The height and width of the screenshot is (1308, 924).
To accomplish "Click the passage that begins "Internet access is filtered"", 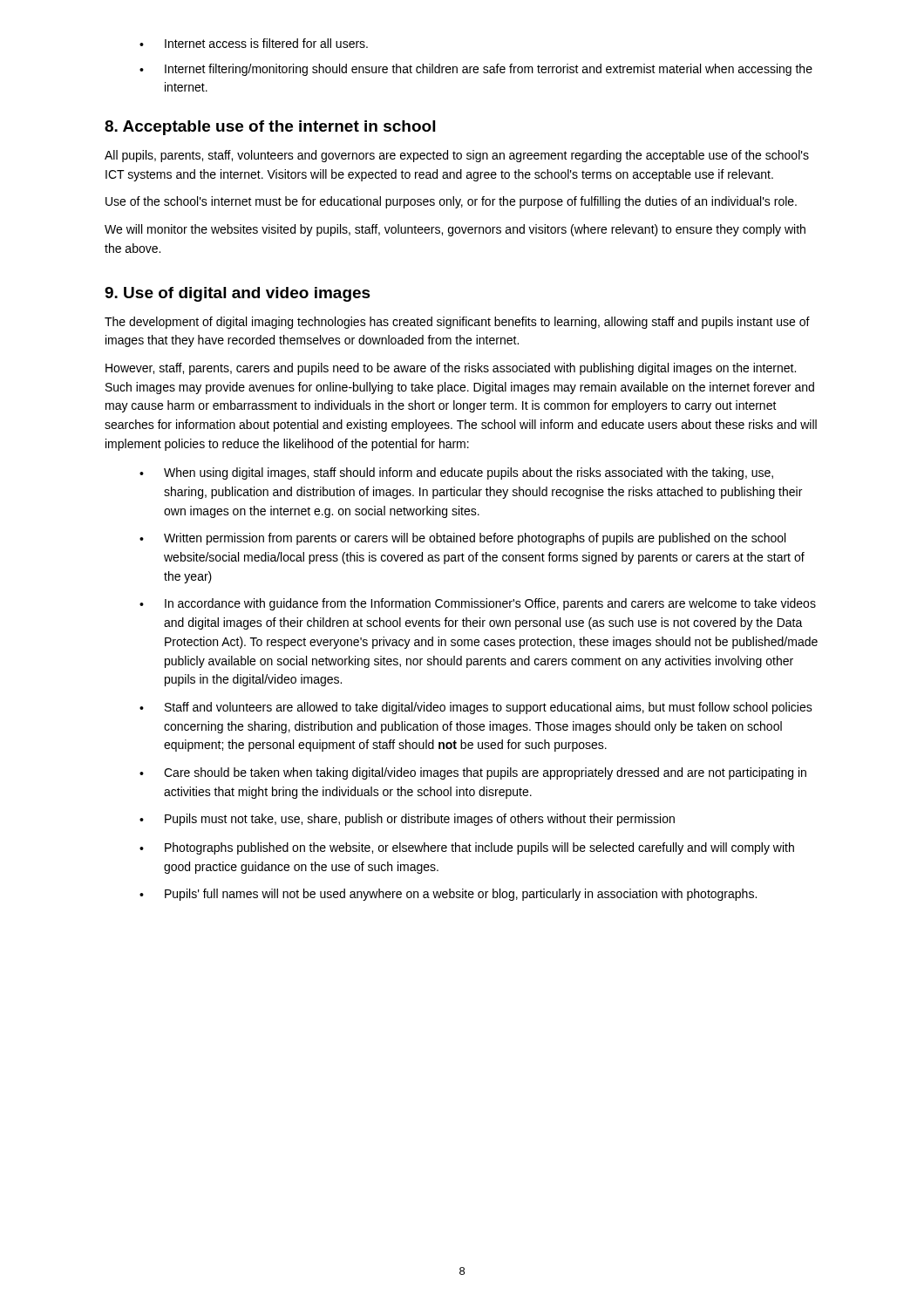I will (x=254, y=43).
